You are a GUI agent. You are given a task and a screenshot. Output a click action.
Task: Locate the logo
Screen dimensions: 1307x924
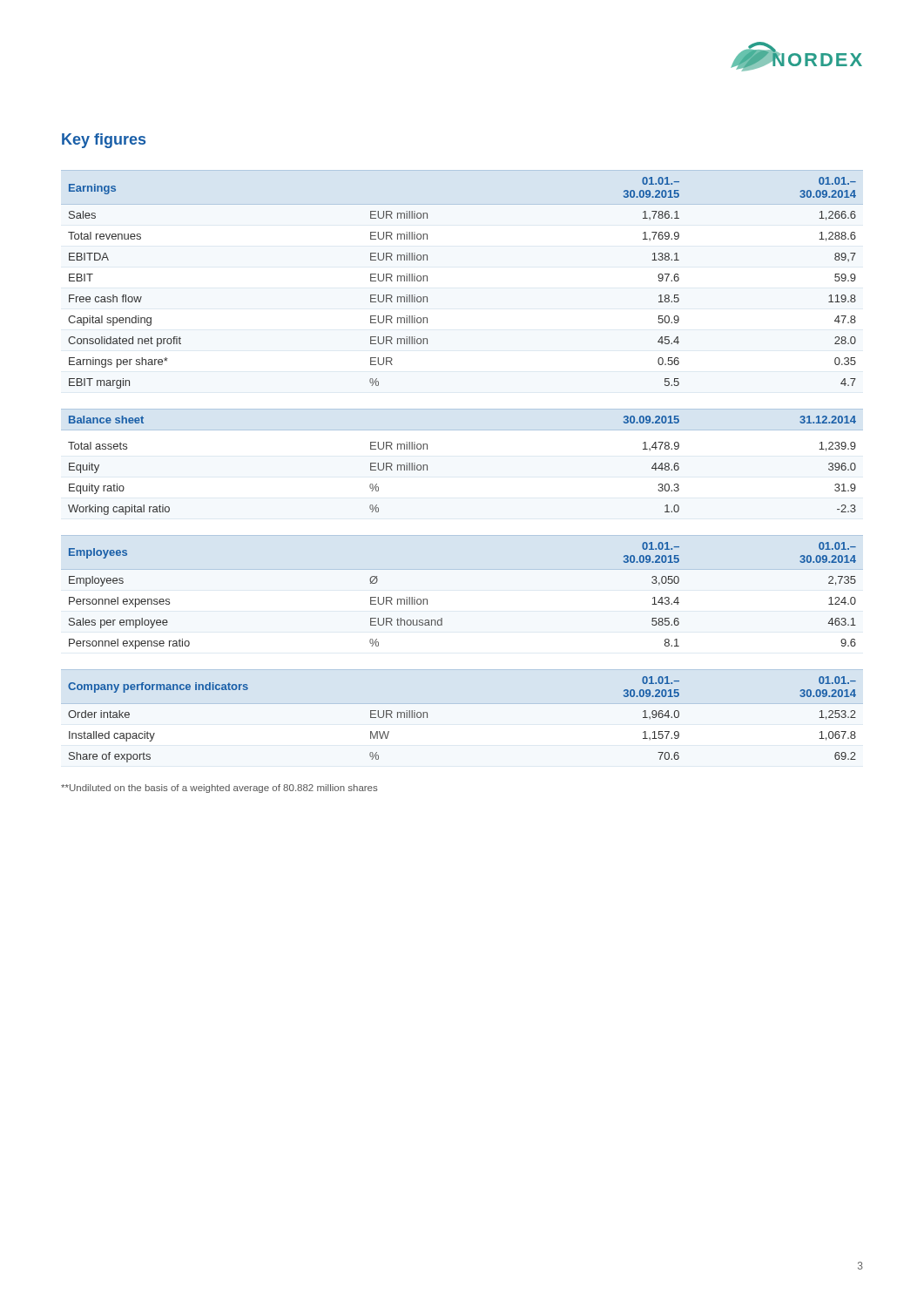[x=793, y=58]
